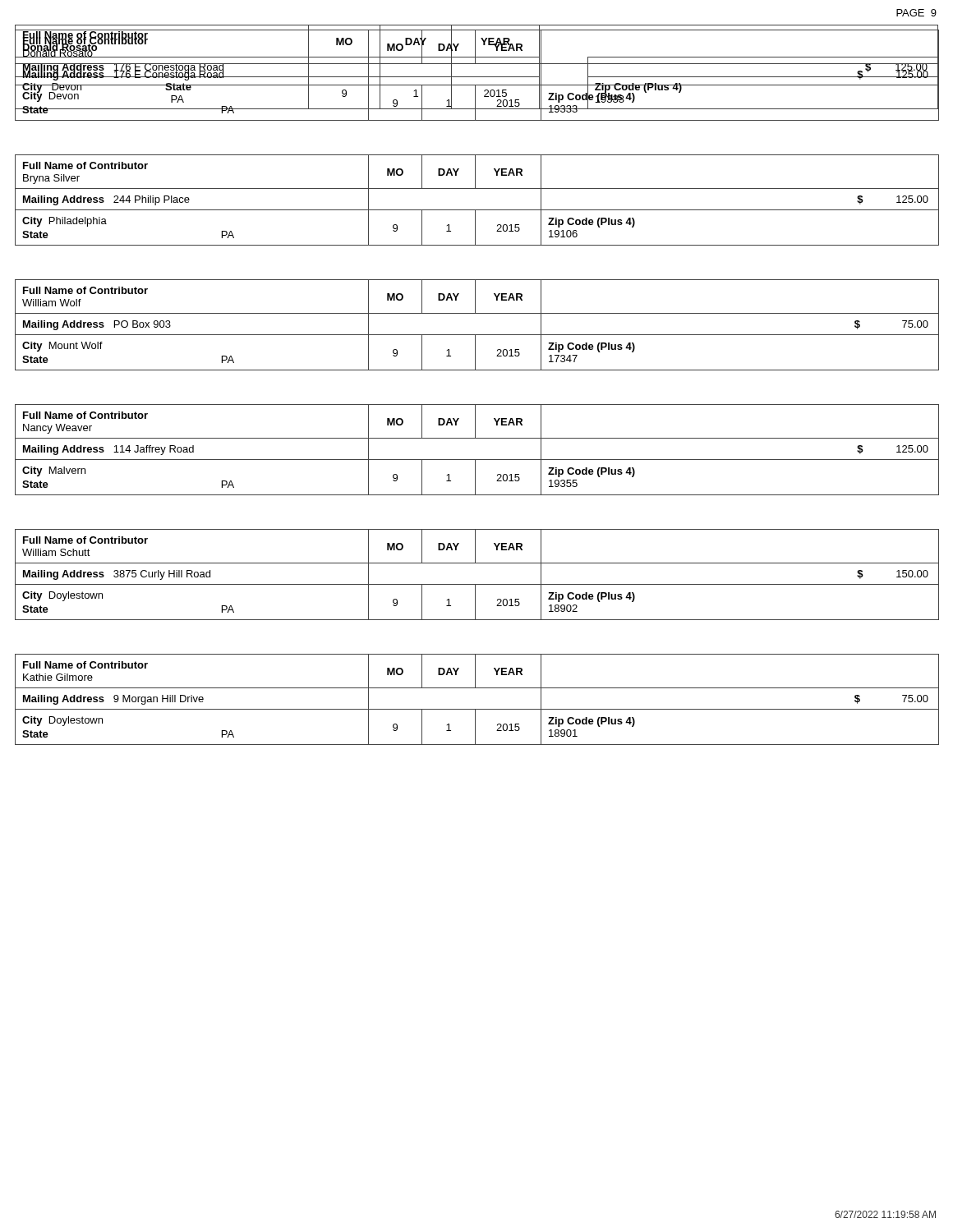Click on the table containing "Full Name of Contributor Bryna"
The image size is (953, 1232).
point(476,200)
